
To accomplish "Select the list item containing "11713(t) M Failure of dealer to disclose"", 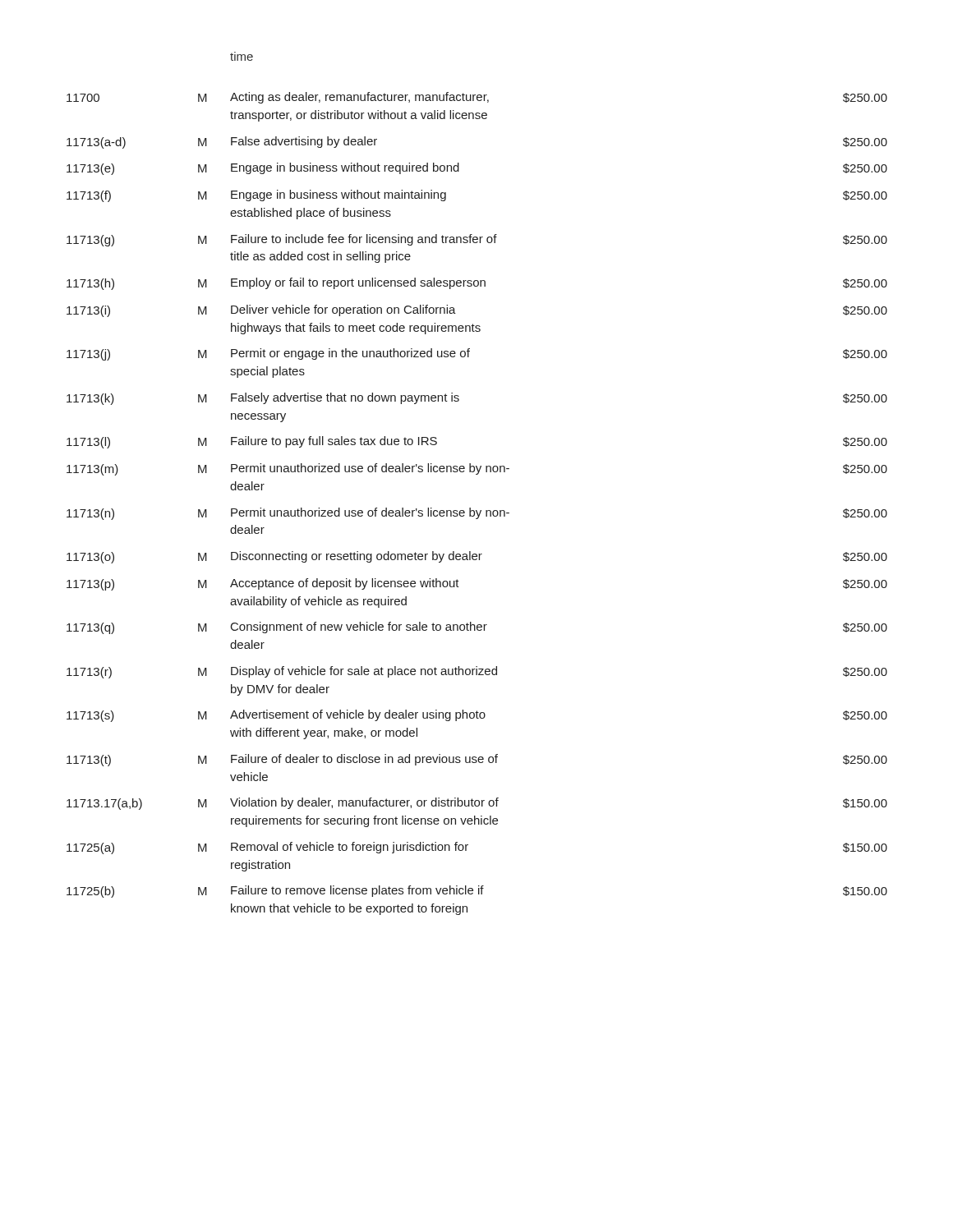I will pos(476,768).
